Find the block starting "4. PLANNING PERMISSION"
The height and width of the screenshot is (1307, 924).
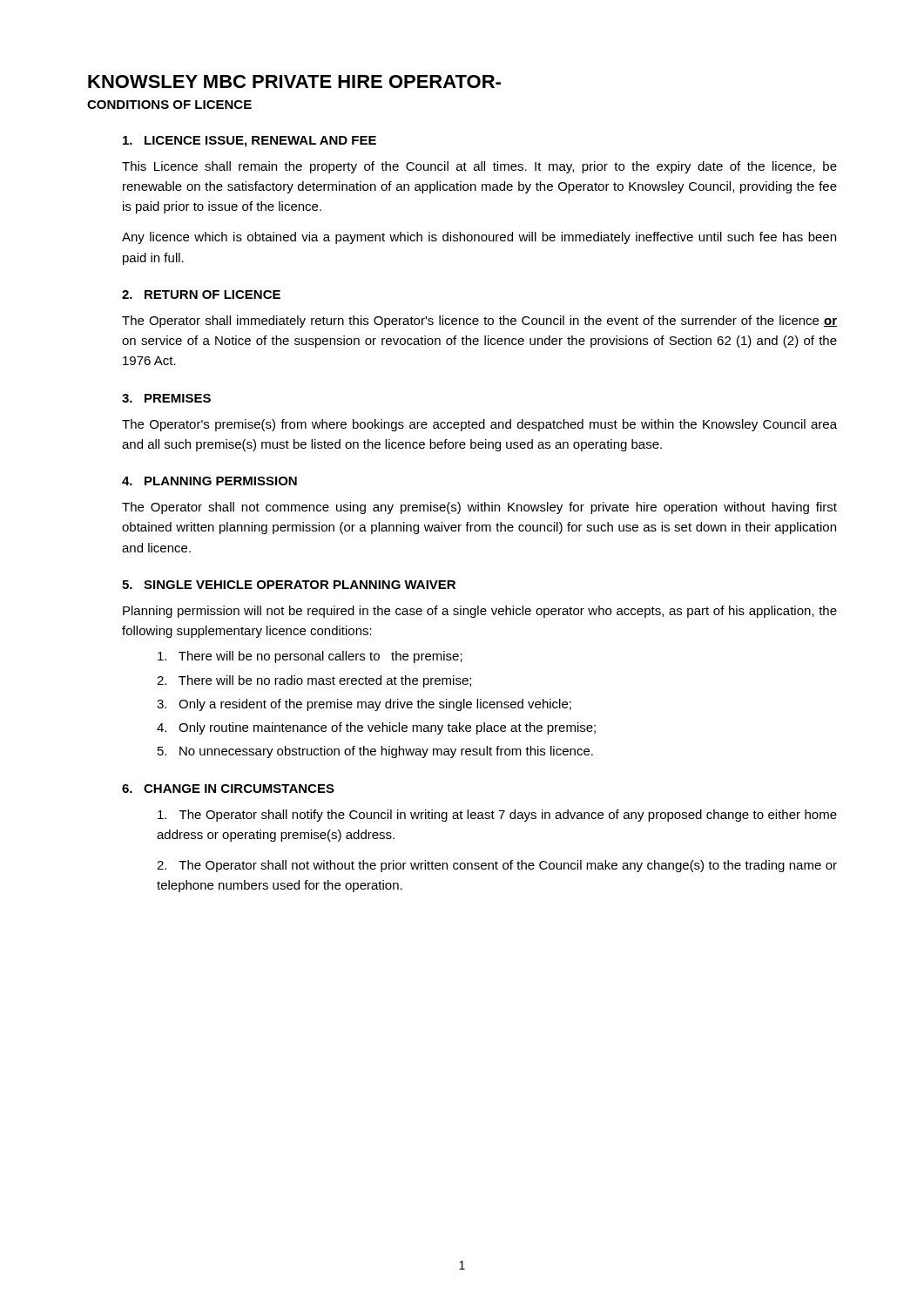[210, 481]
